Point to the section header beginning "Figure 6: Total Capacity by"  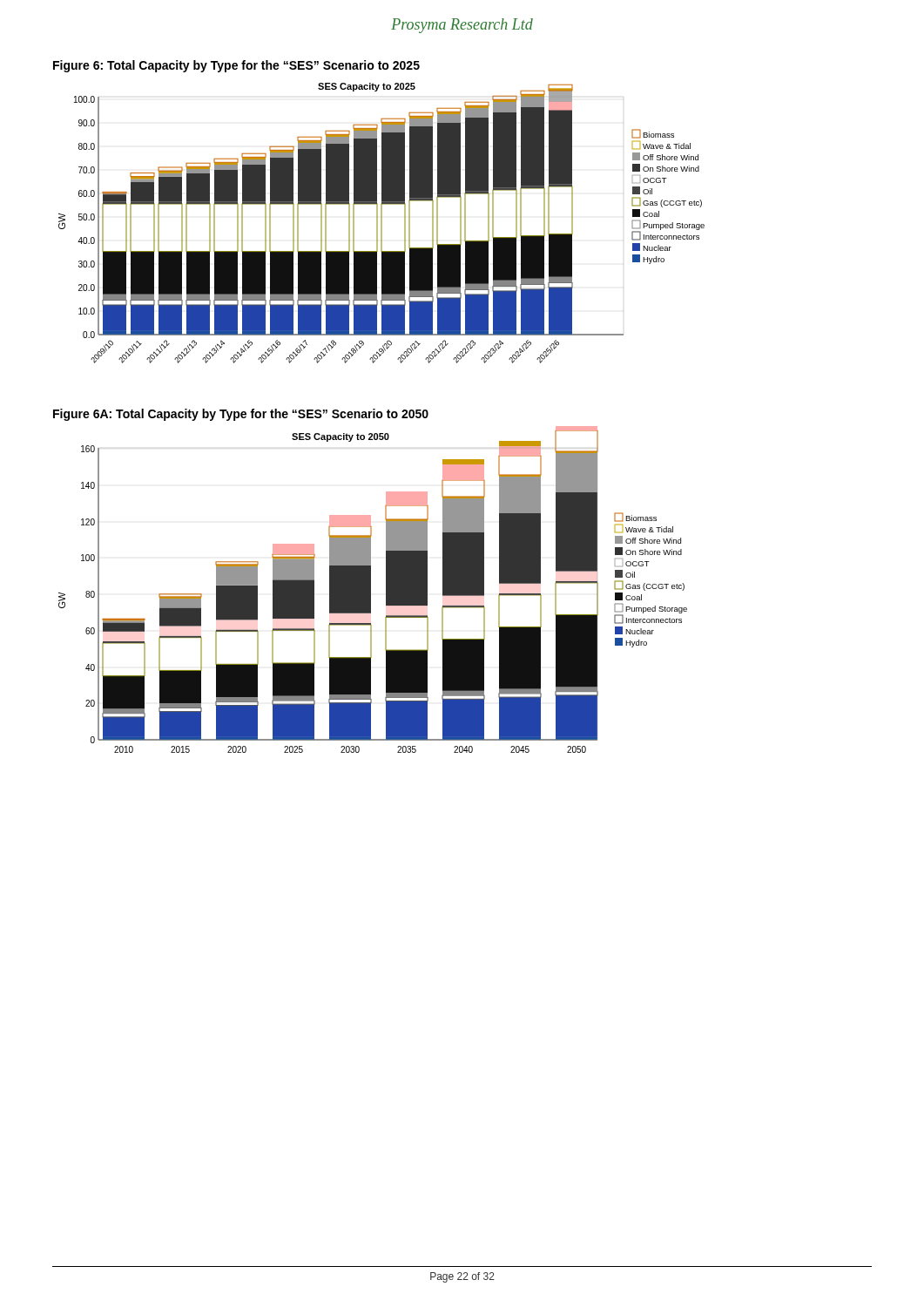(x=236, y=65)
